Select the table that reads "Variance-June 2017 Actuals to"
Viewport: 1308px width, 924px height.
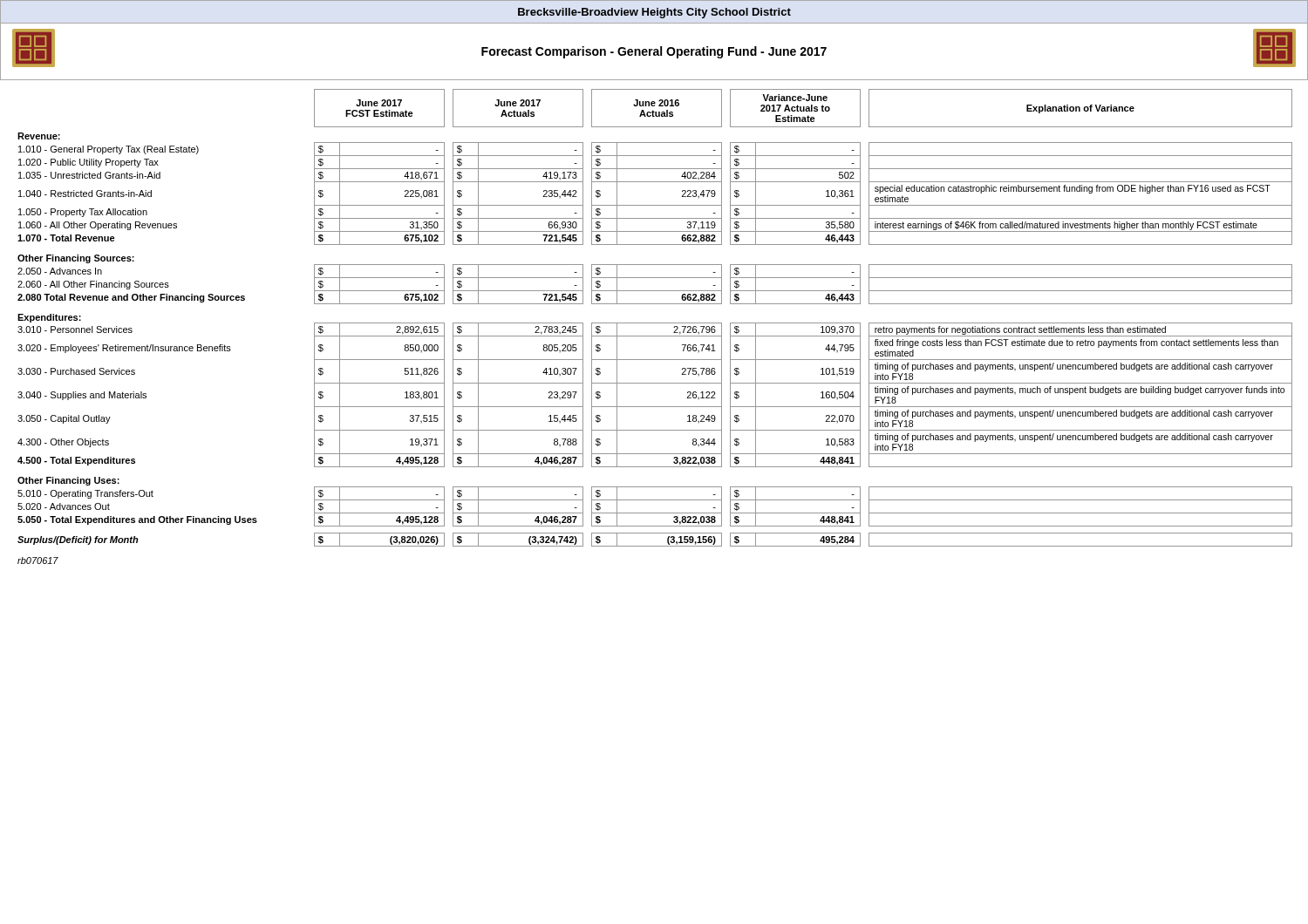[654, 315]
